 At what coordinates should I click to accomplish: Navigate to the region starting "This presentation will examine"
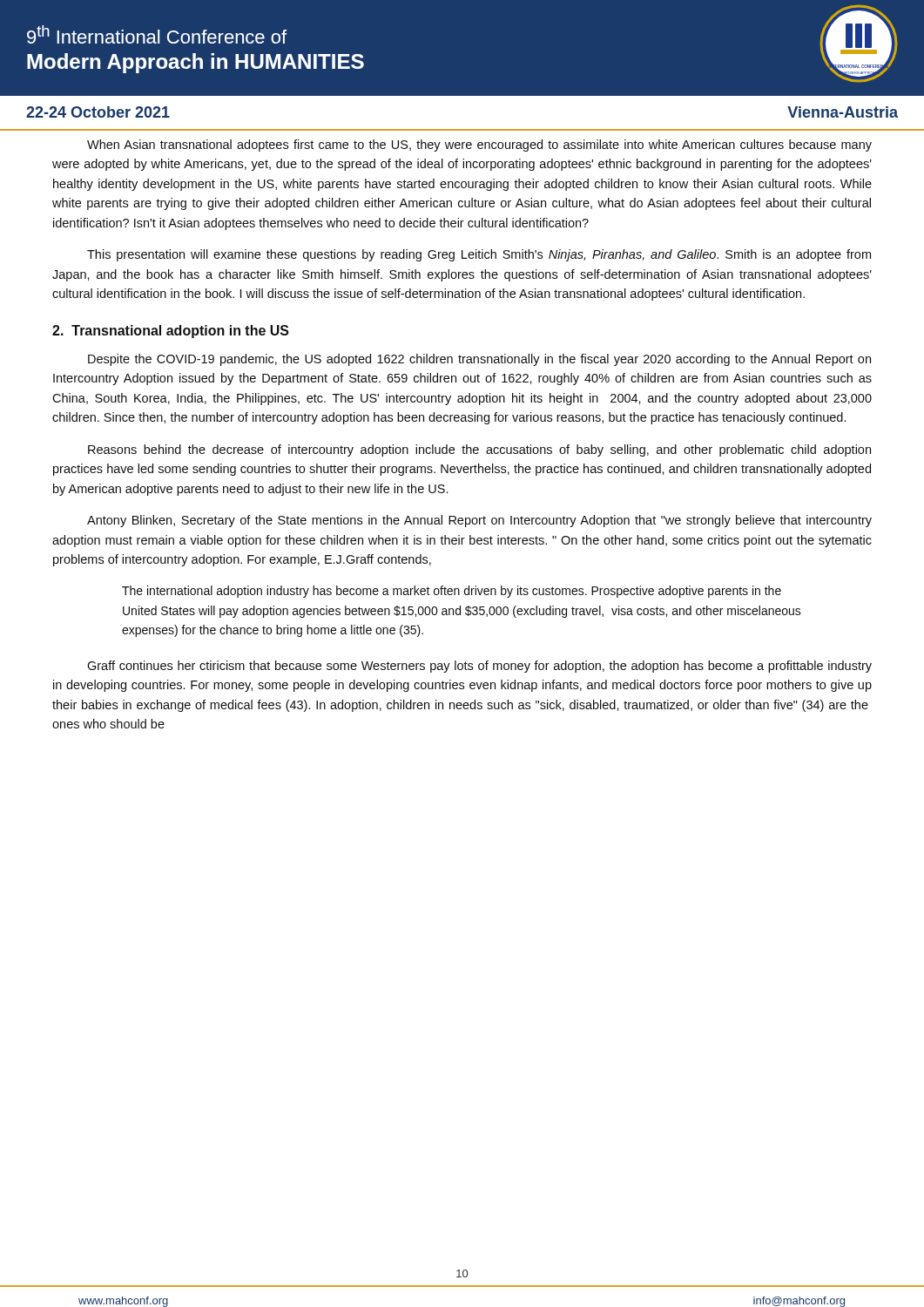pos(462,274)
